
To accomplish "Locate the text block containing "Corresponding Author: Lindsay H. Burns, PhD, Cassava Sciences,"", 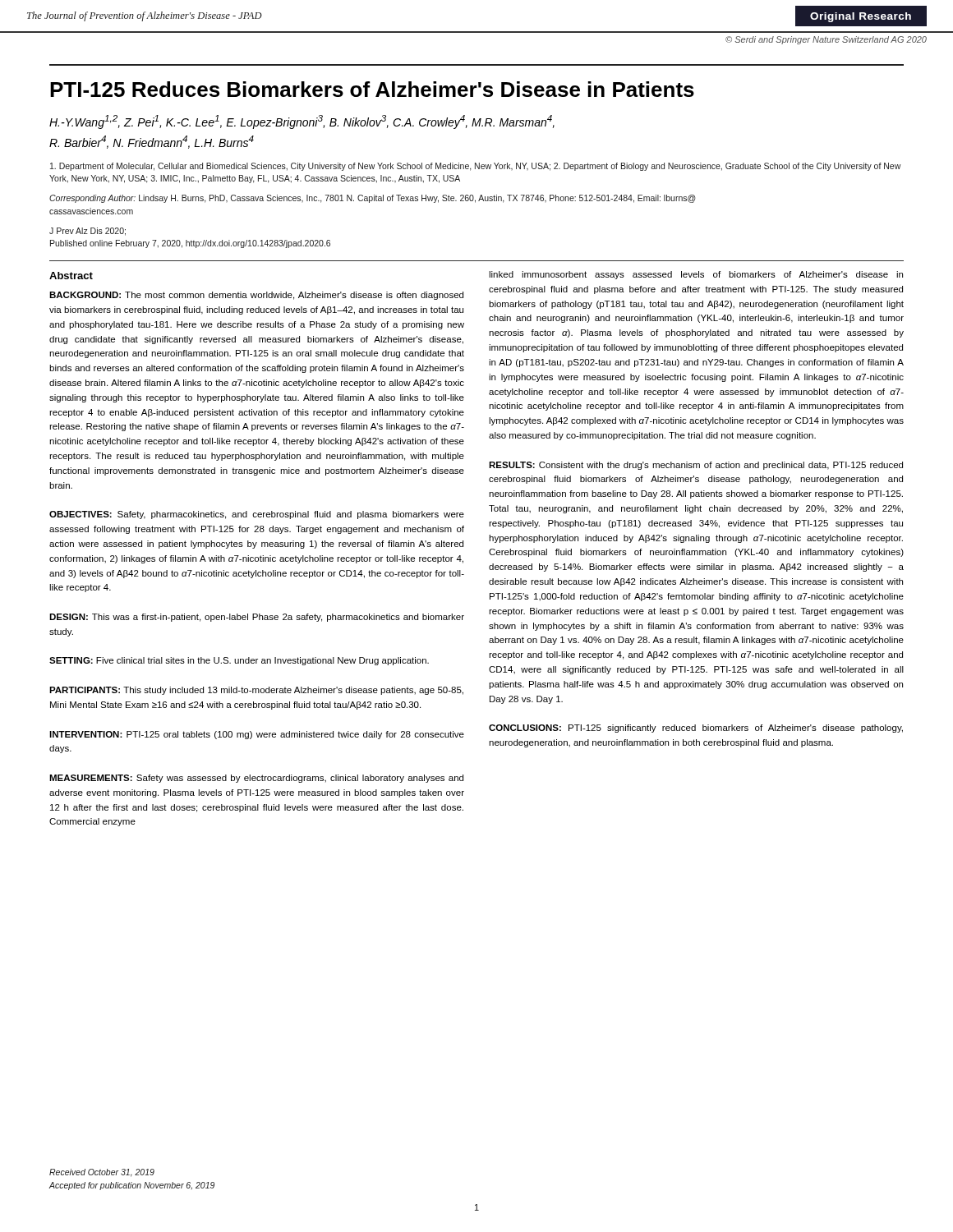I will 373,204.
